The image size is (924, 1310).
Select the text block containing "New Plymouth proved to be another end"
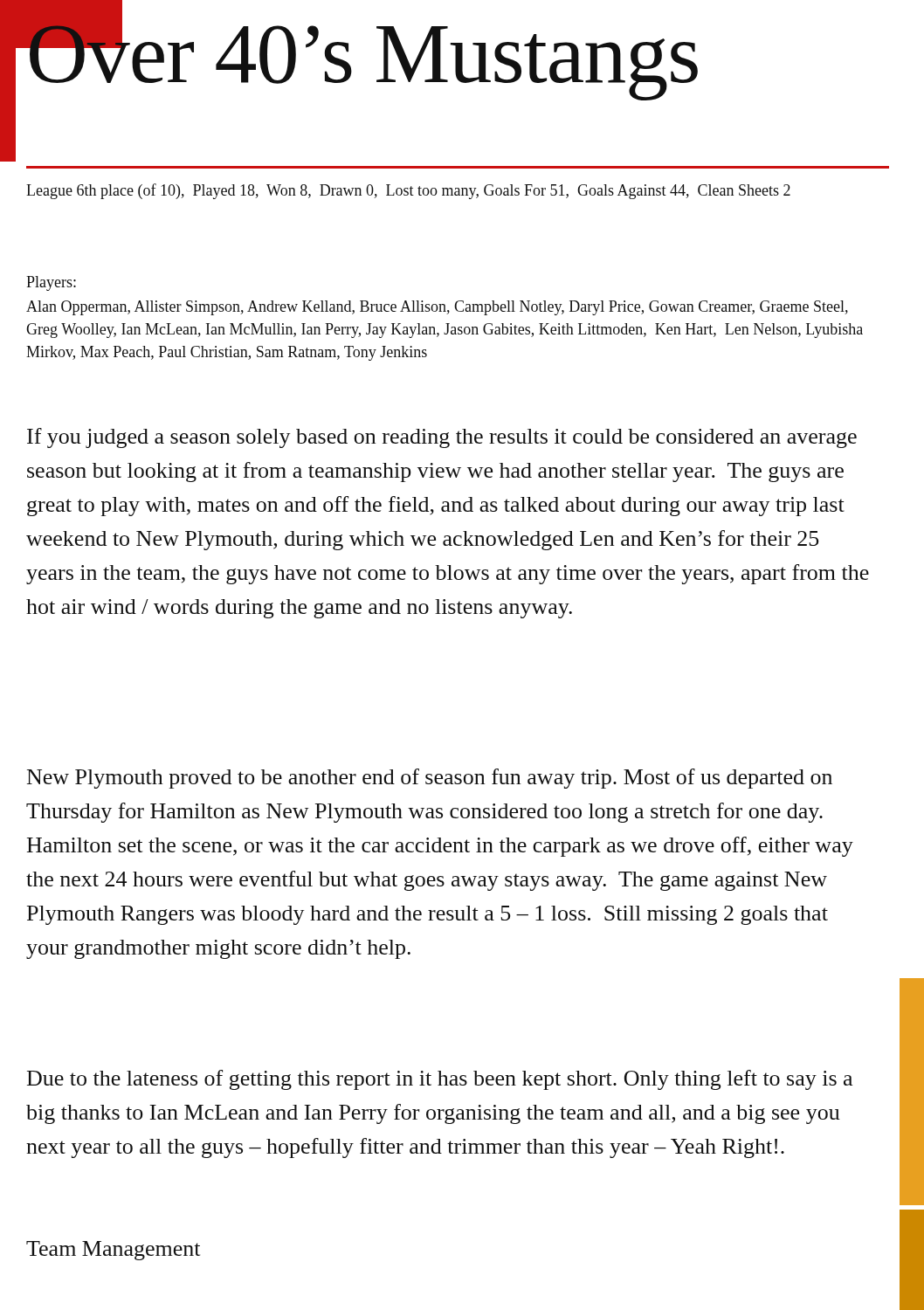click(x=440, y=862)
